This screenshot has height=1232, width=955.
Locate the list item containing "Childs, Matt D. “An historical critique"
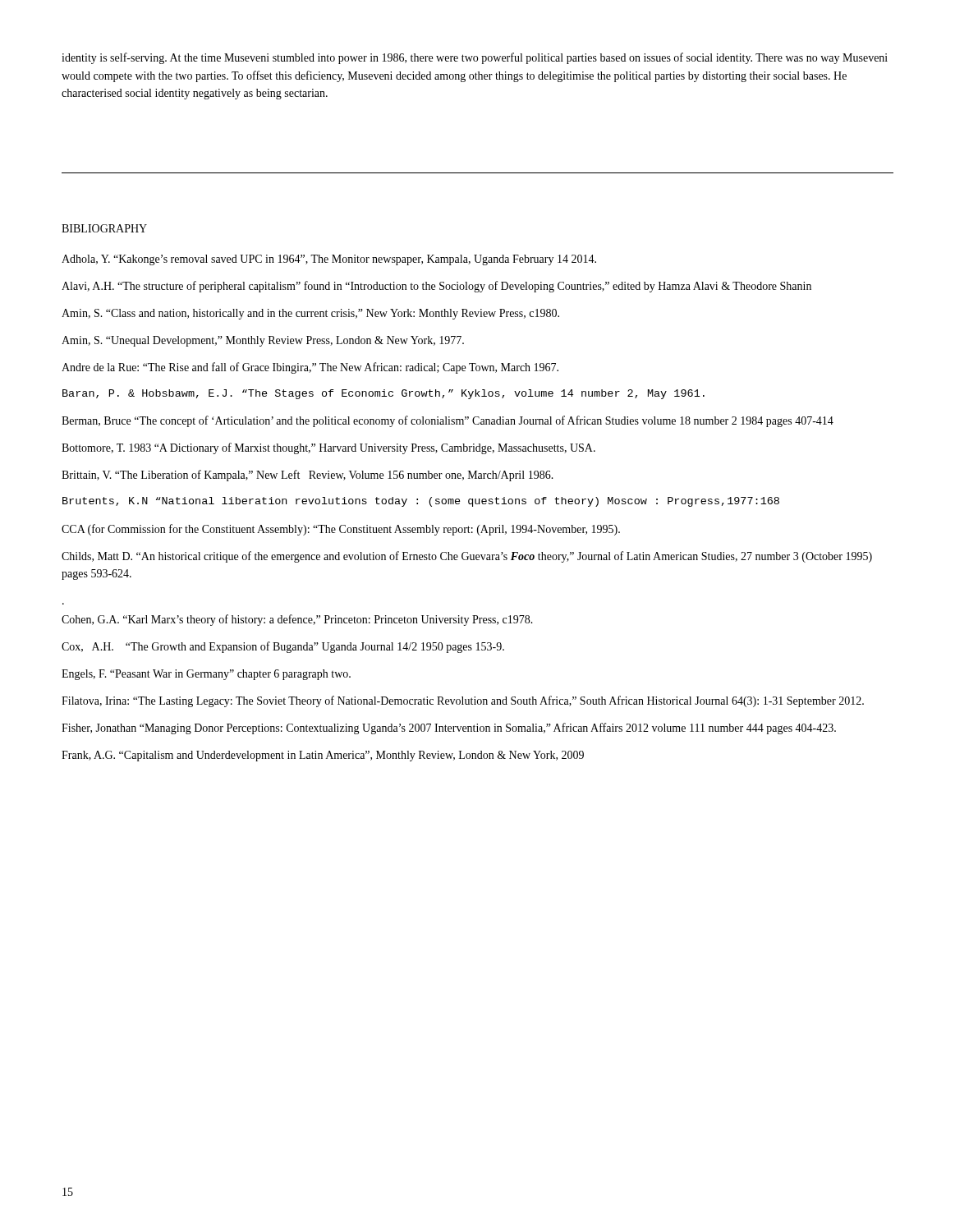[x=467, y=565]
